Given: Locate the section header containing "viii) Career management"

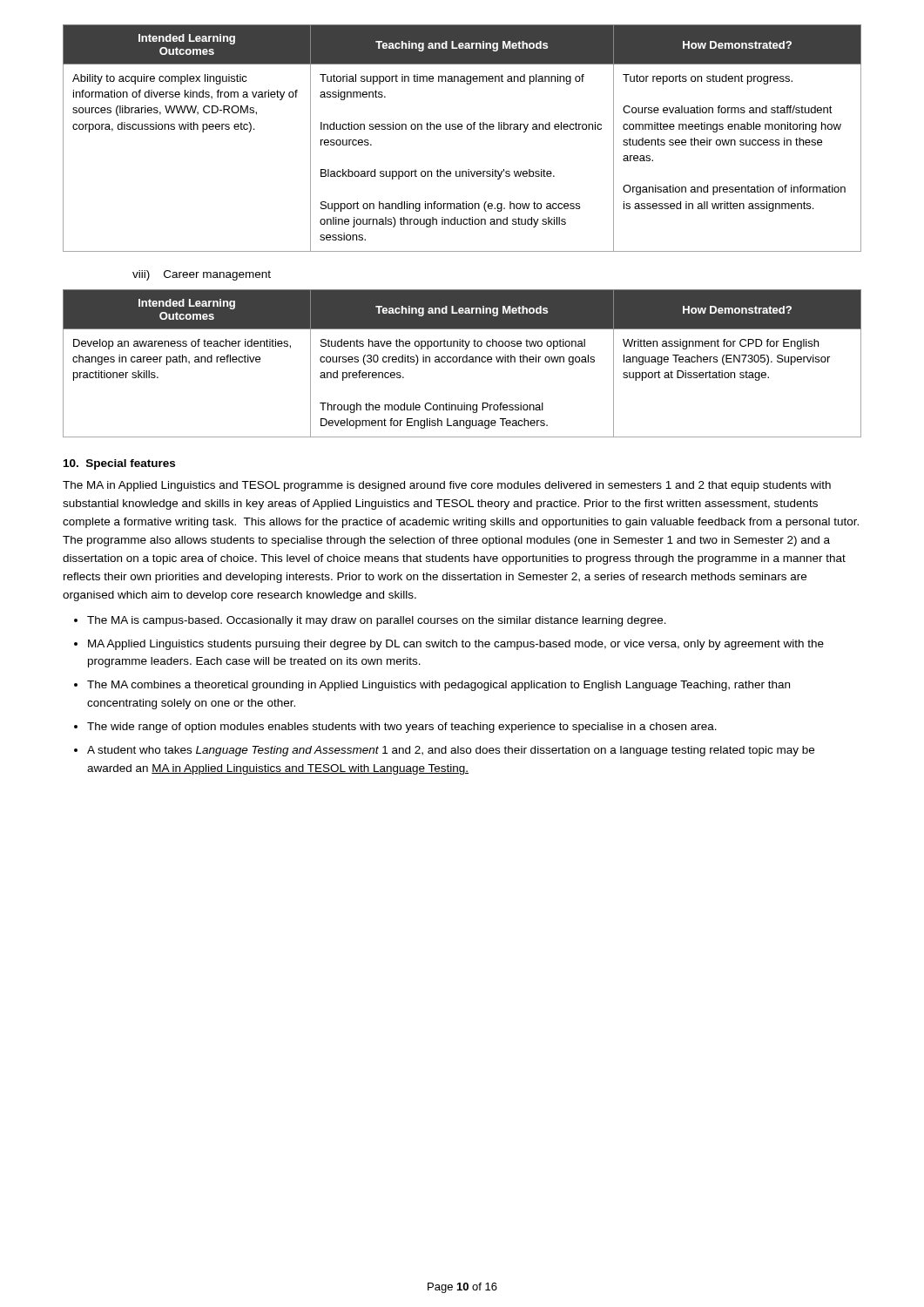Looking at the screenshot, I should [202, 274].
